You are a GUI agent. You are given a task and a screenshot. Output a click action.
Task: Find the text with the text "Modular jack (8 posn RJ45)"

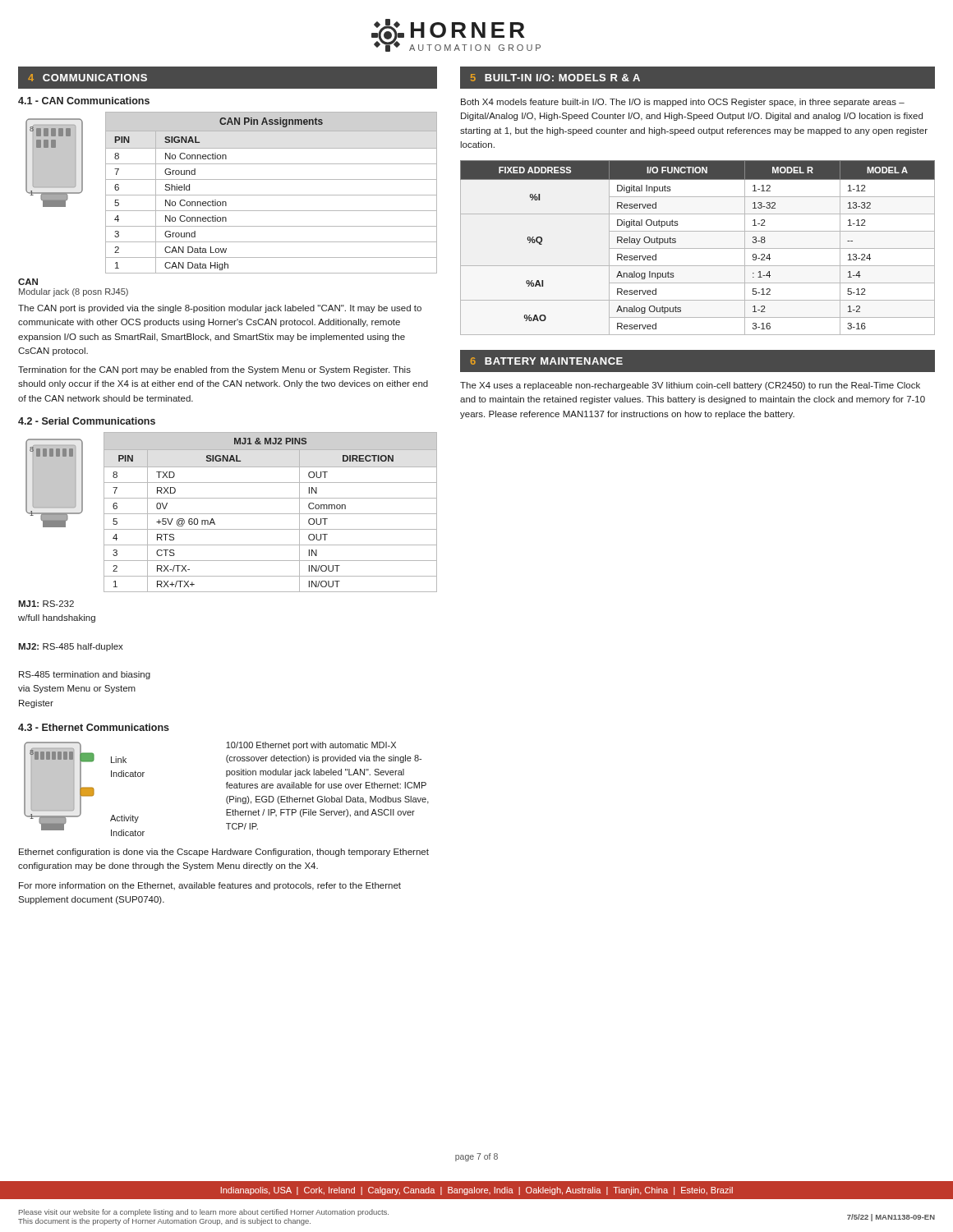point(73,292)
